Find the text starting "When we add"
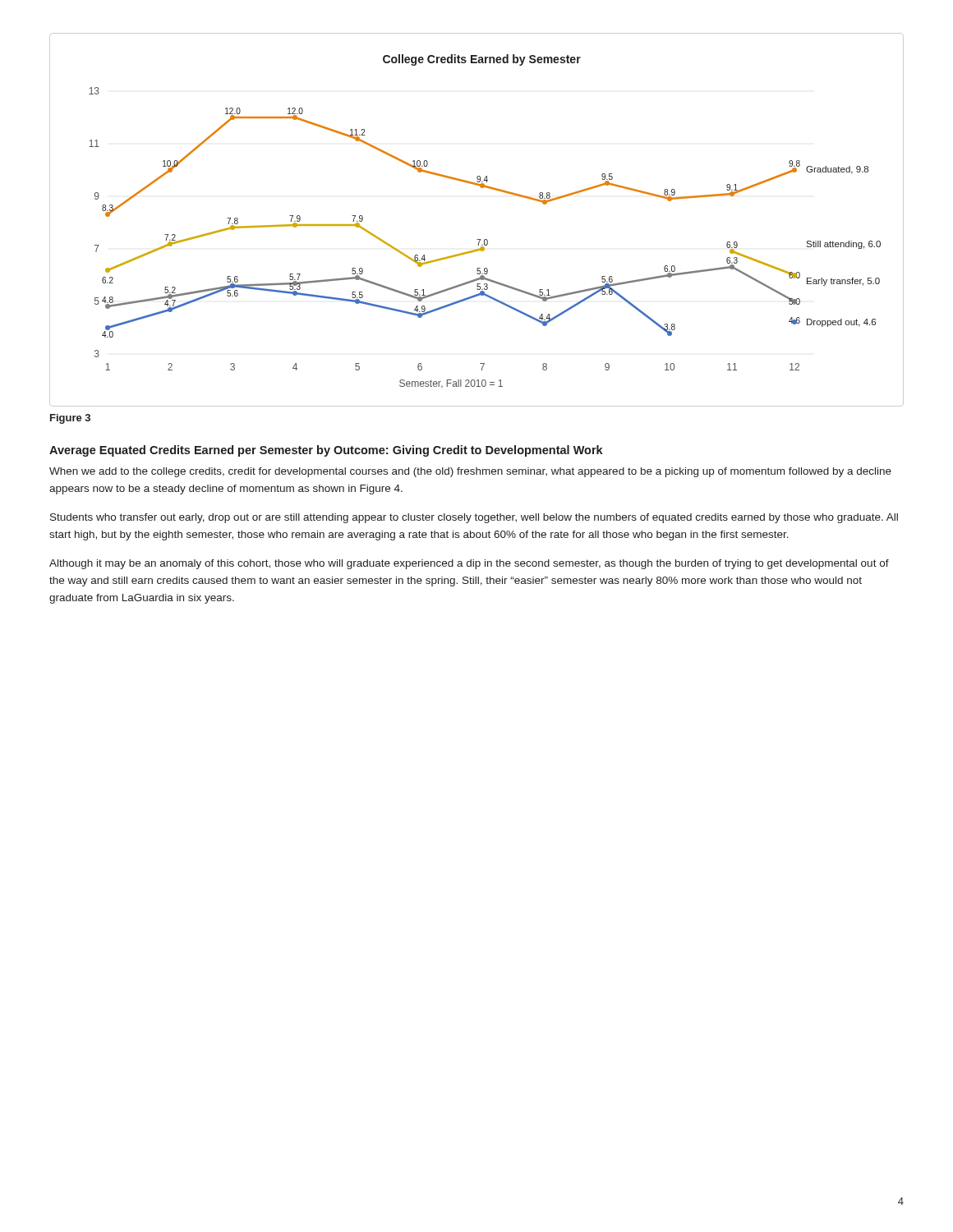 point(470,480)
